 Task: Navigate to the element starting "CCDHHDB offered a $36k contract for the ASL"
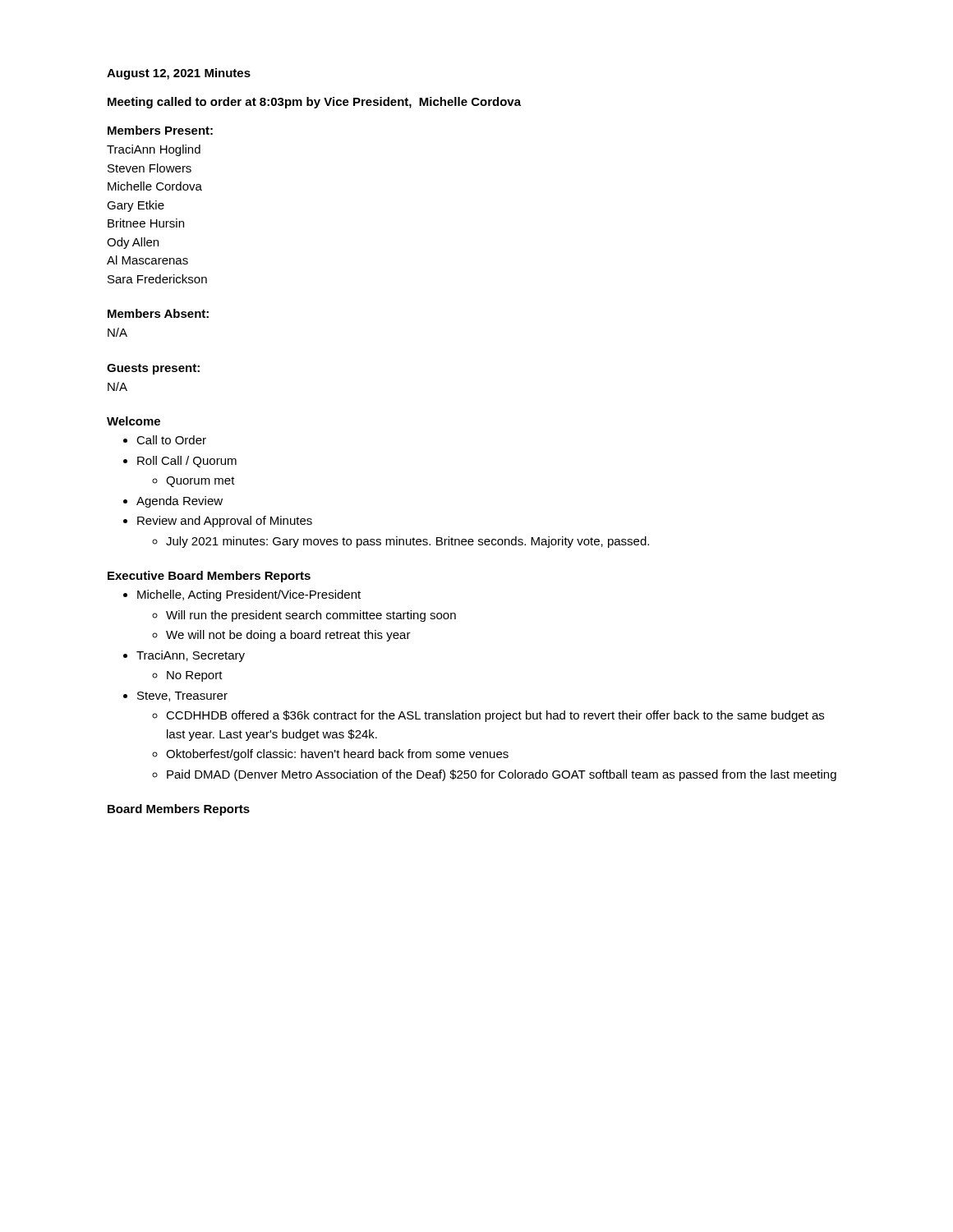(x=495, y=724)
